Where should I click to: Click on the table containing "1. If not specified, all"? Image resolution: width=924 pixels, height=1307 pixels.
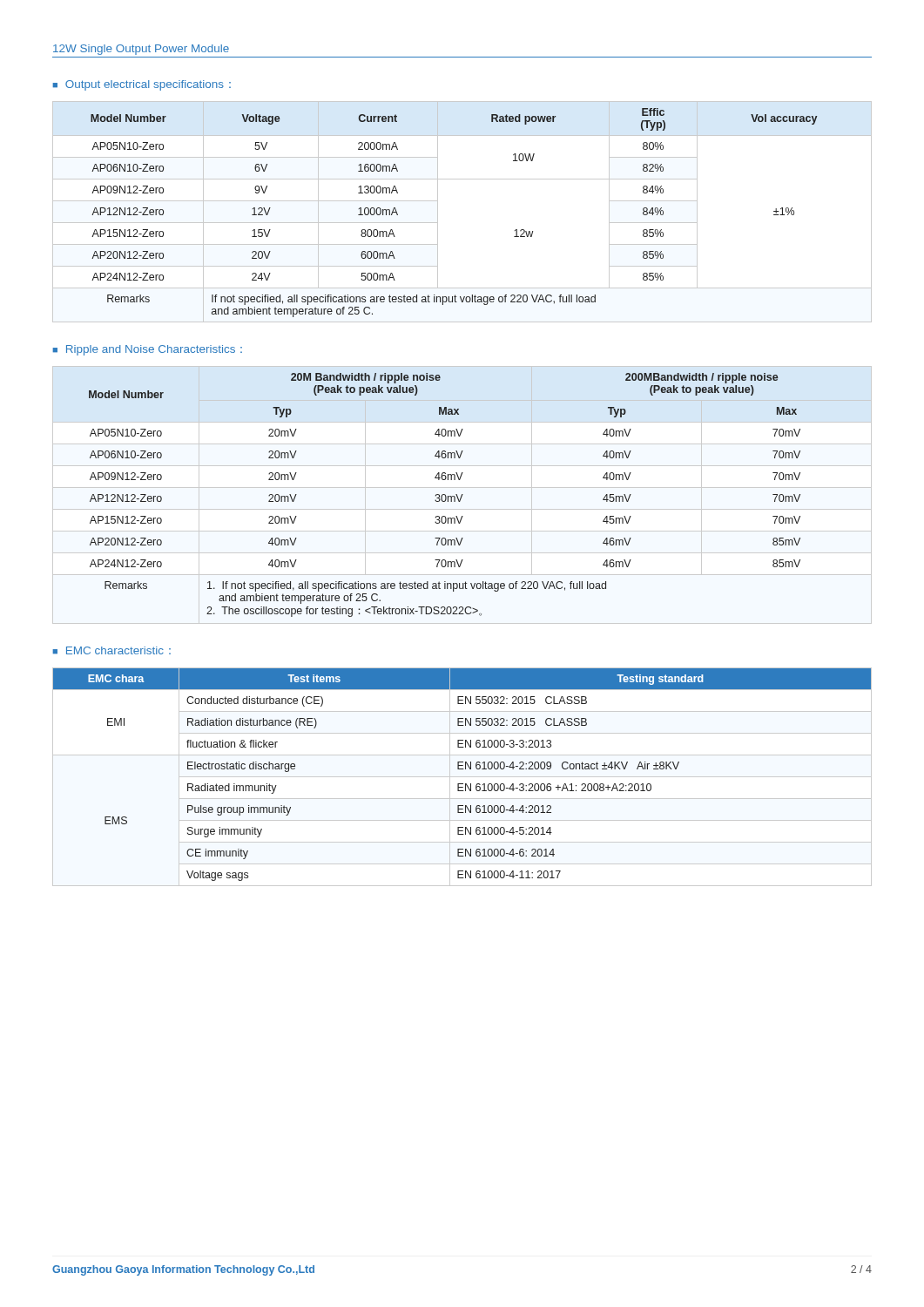tap(462, 495)
